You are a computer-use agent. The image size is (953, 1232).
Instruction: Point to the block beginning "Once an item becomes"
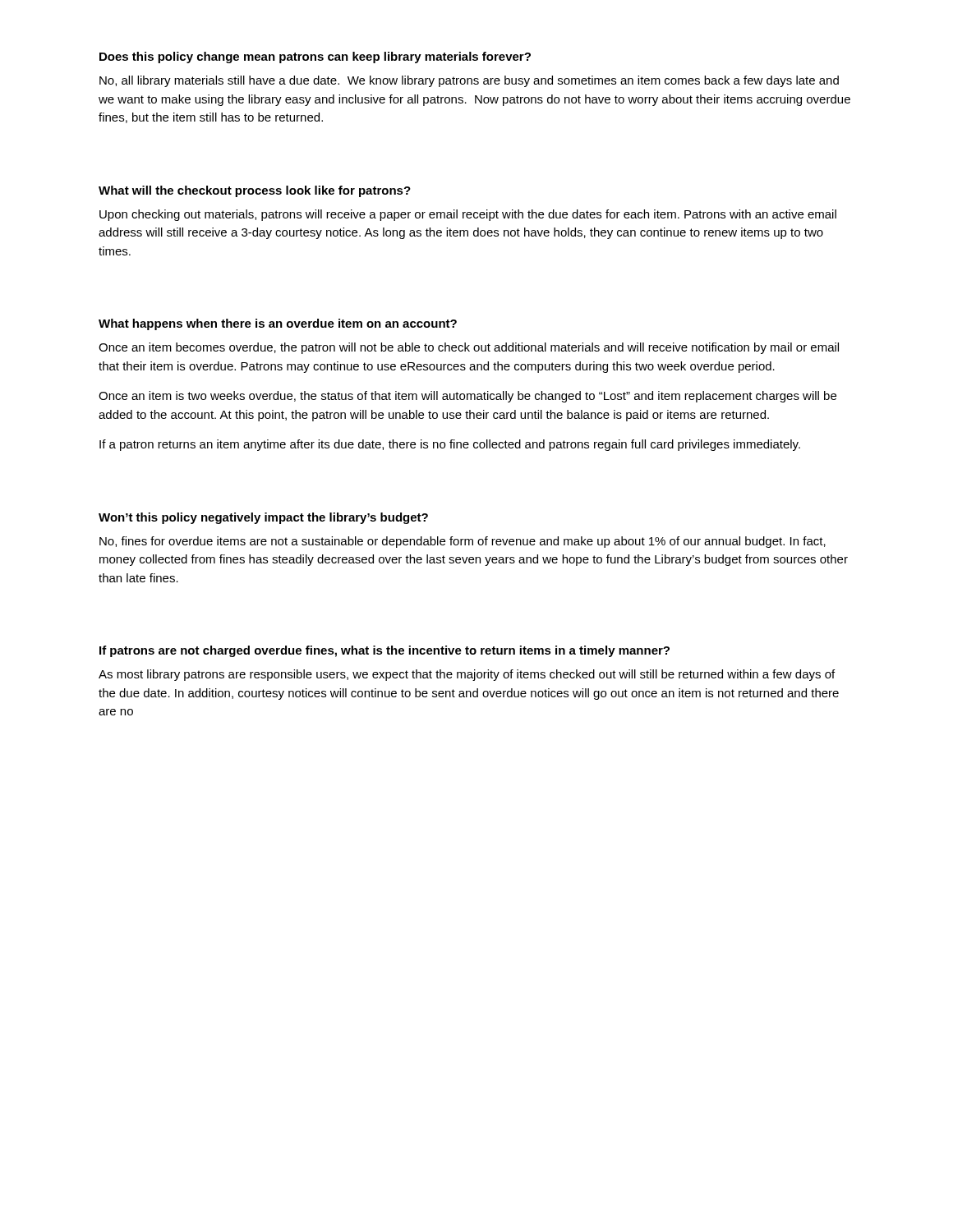tap(469, 356)
